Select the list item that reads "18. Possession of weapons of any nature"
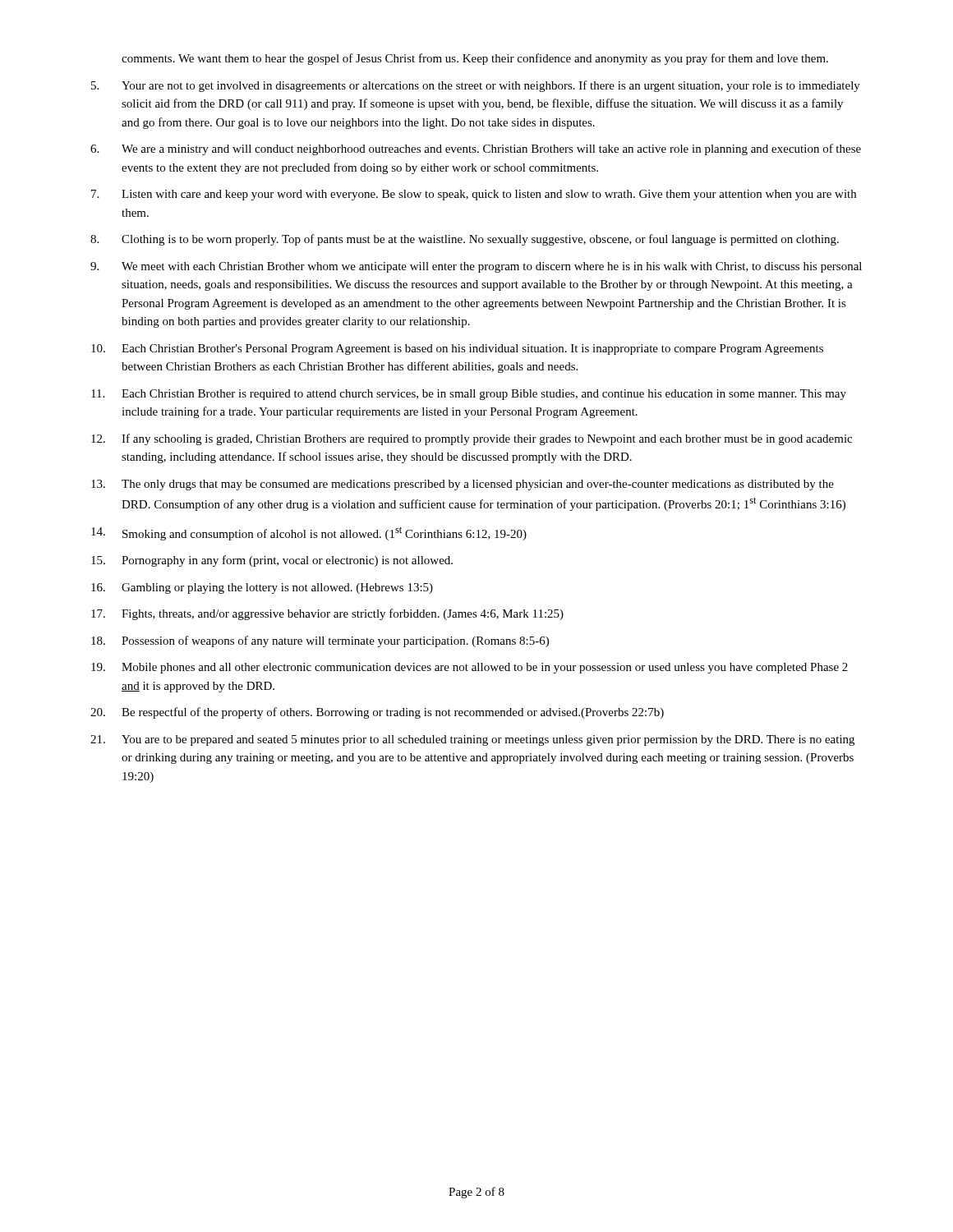The image size is (953, 1232). pyautogui.click(x=476, y=640)
